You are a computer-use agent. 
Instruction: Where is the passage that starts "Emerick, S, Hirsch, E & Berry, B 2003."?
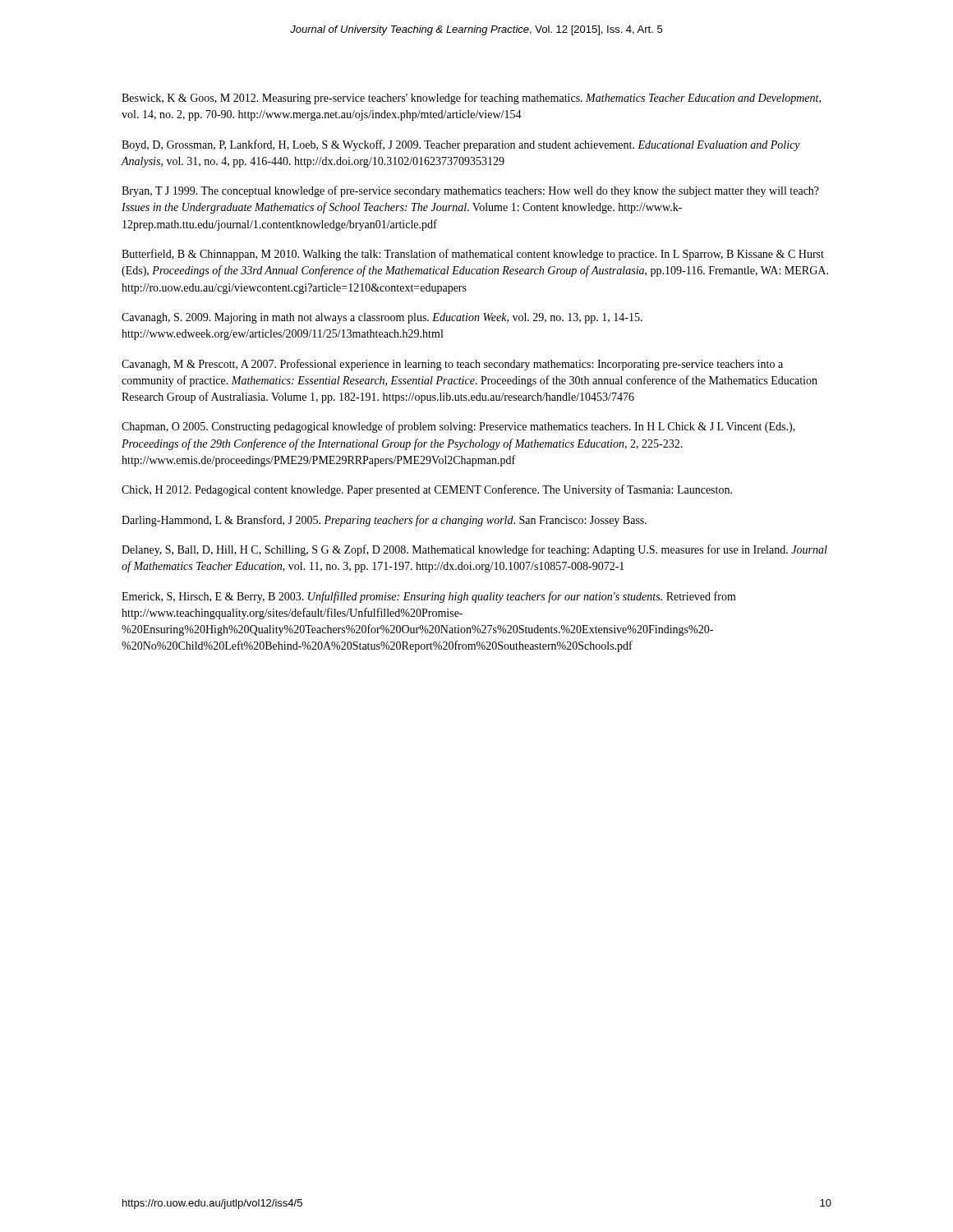(429, 621)
